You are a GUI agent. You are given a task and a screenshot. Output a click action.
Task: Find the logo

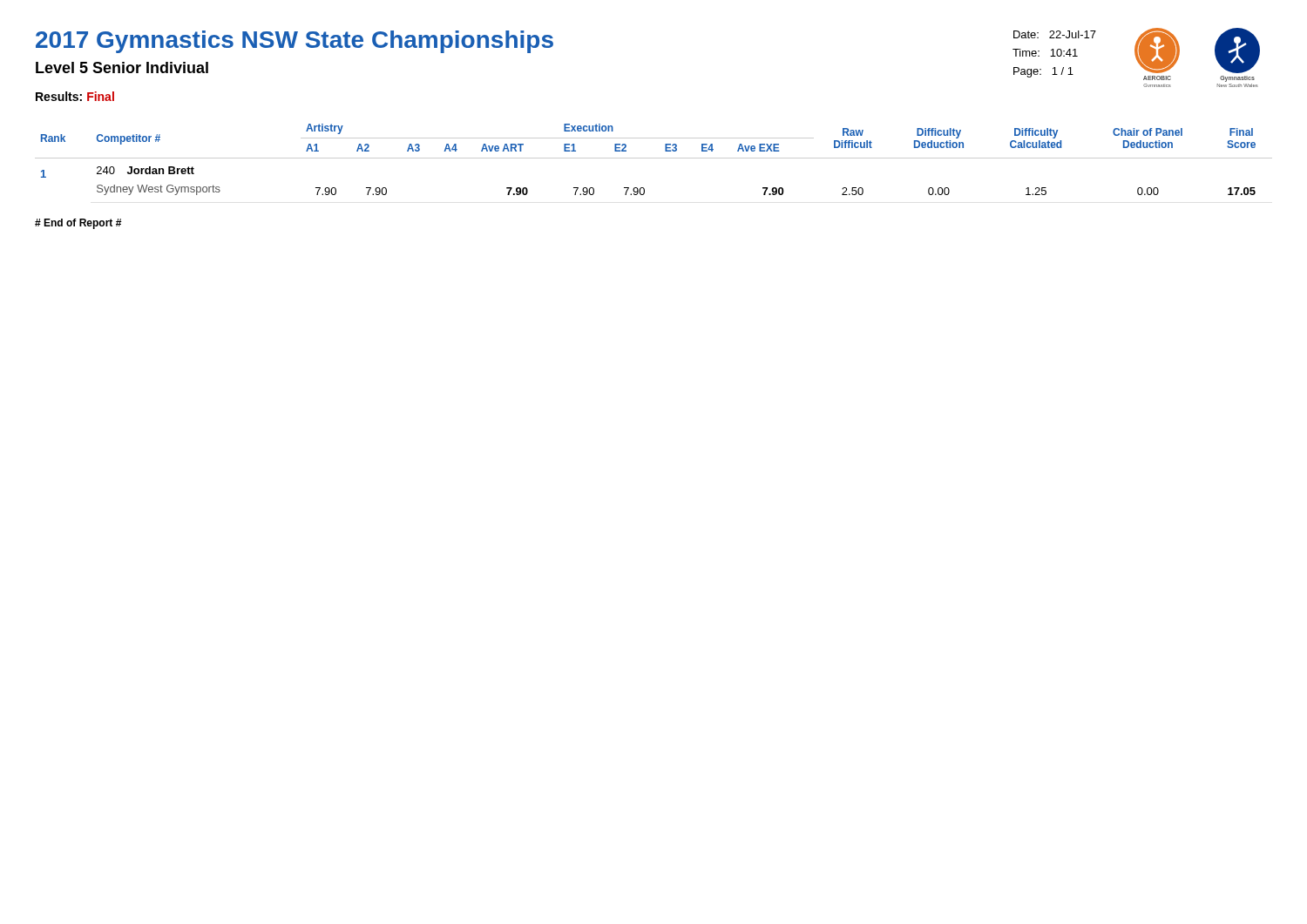click(1197, 57)
